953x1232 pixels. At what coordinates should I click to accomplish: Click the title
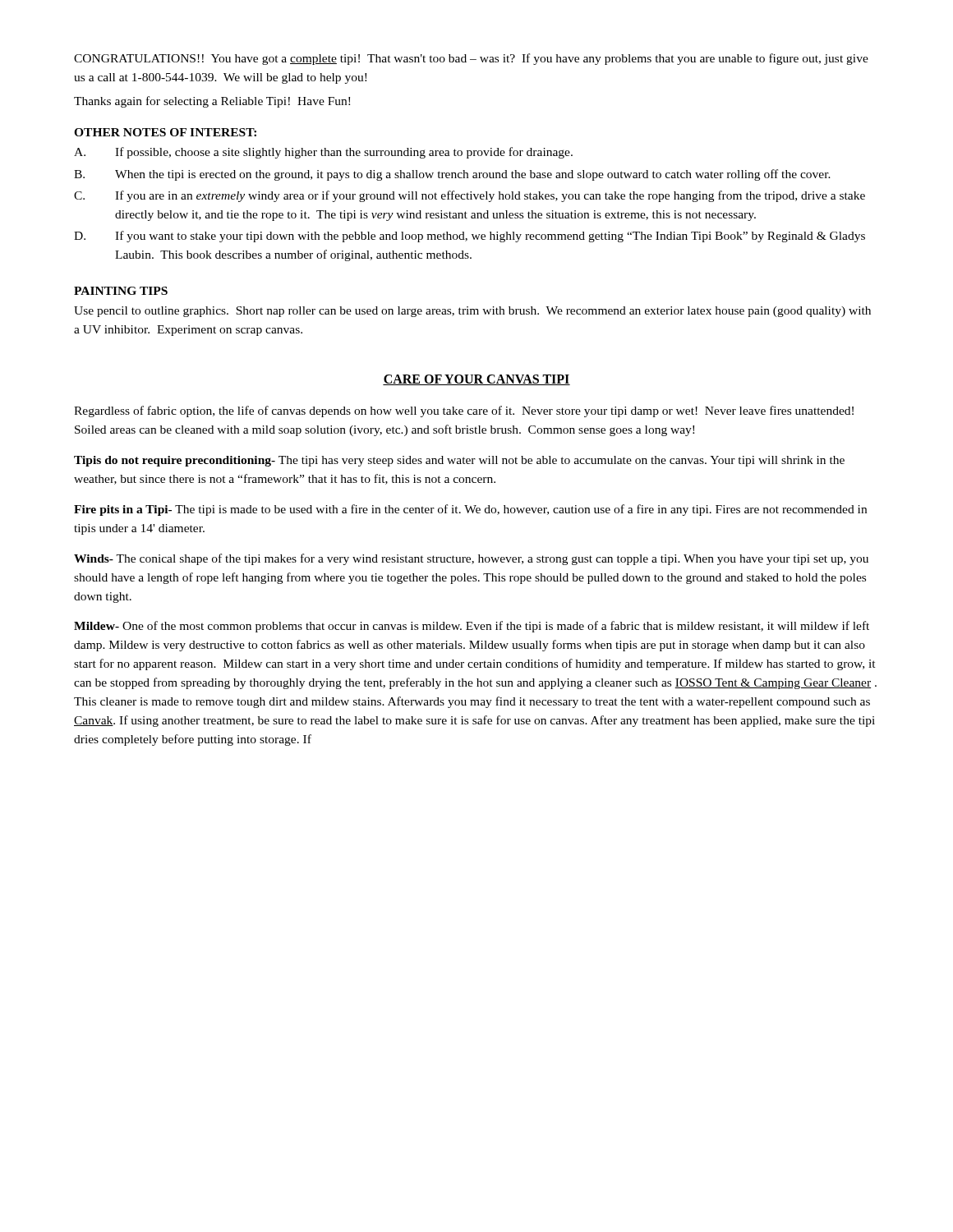click(476, 379)
